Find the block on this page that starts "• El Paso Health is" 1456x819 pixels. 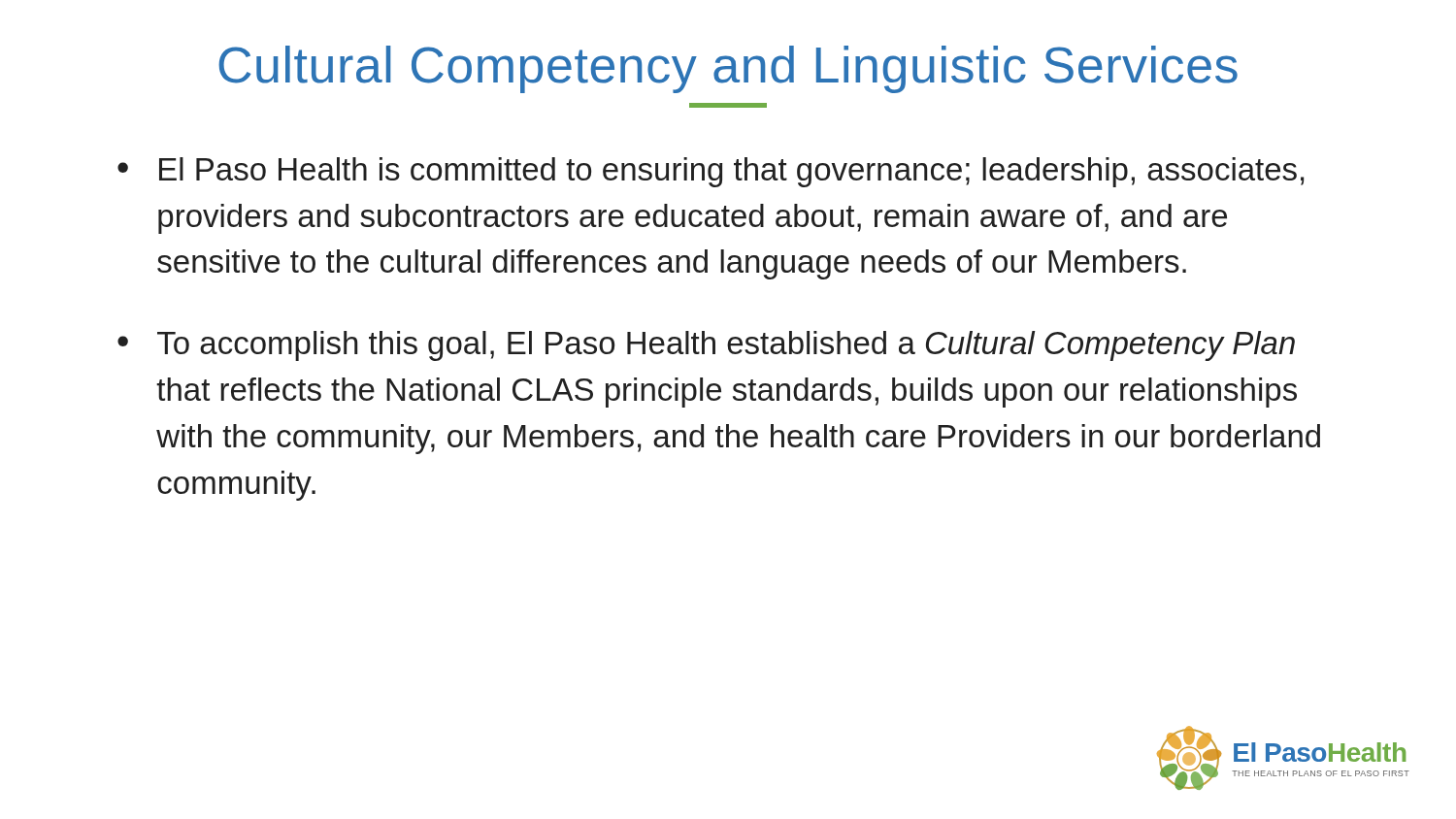pyautogui.click(x=728, y=216)
